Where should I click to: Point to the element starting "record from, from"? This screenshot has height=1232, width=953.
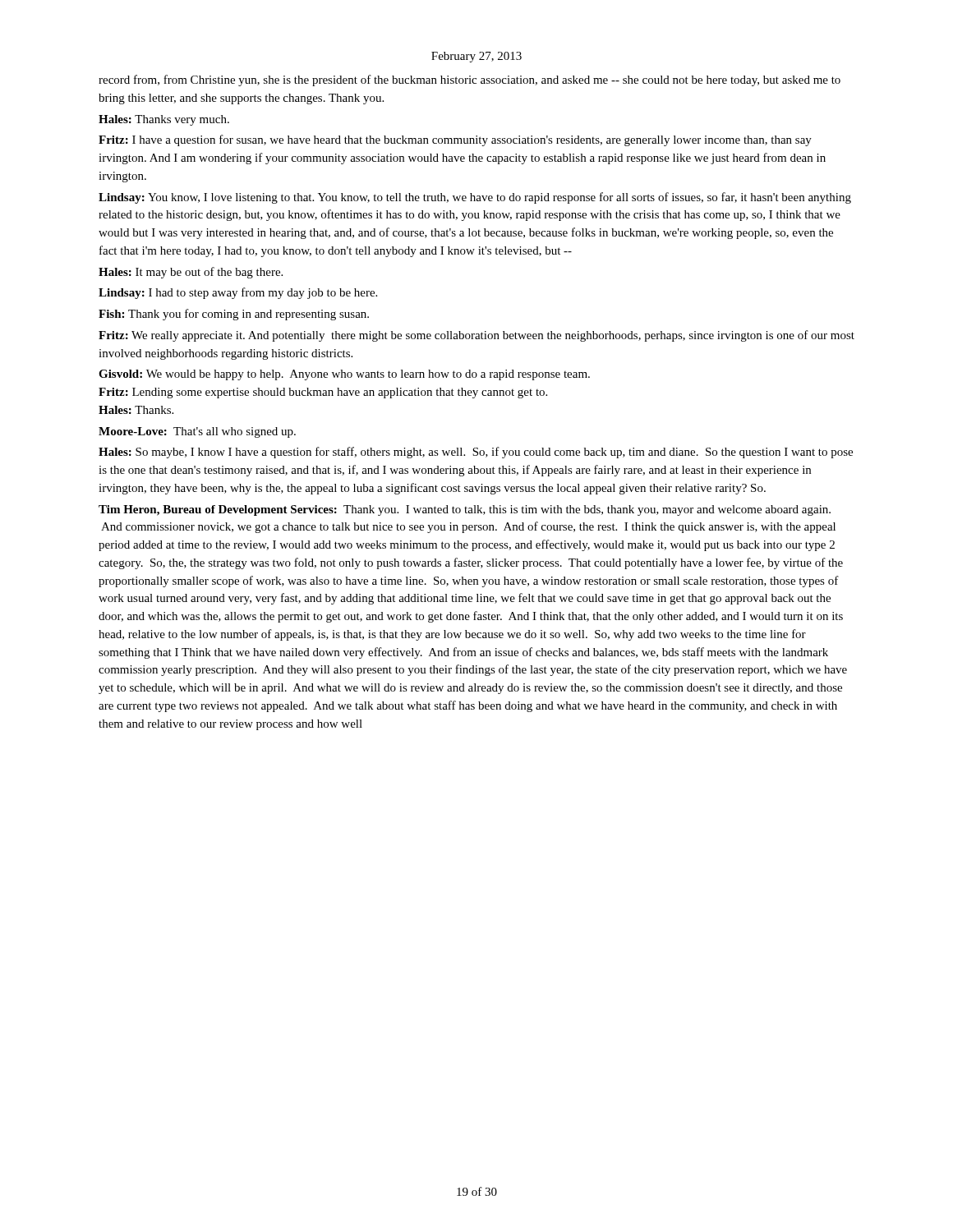click(476, 89)
